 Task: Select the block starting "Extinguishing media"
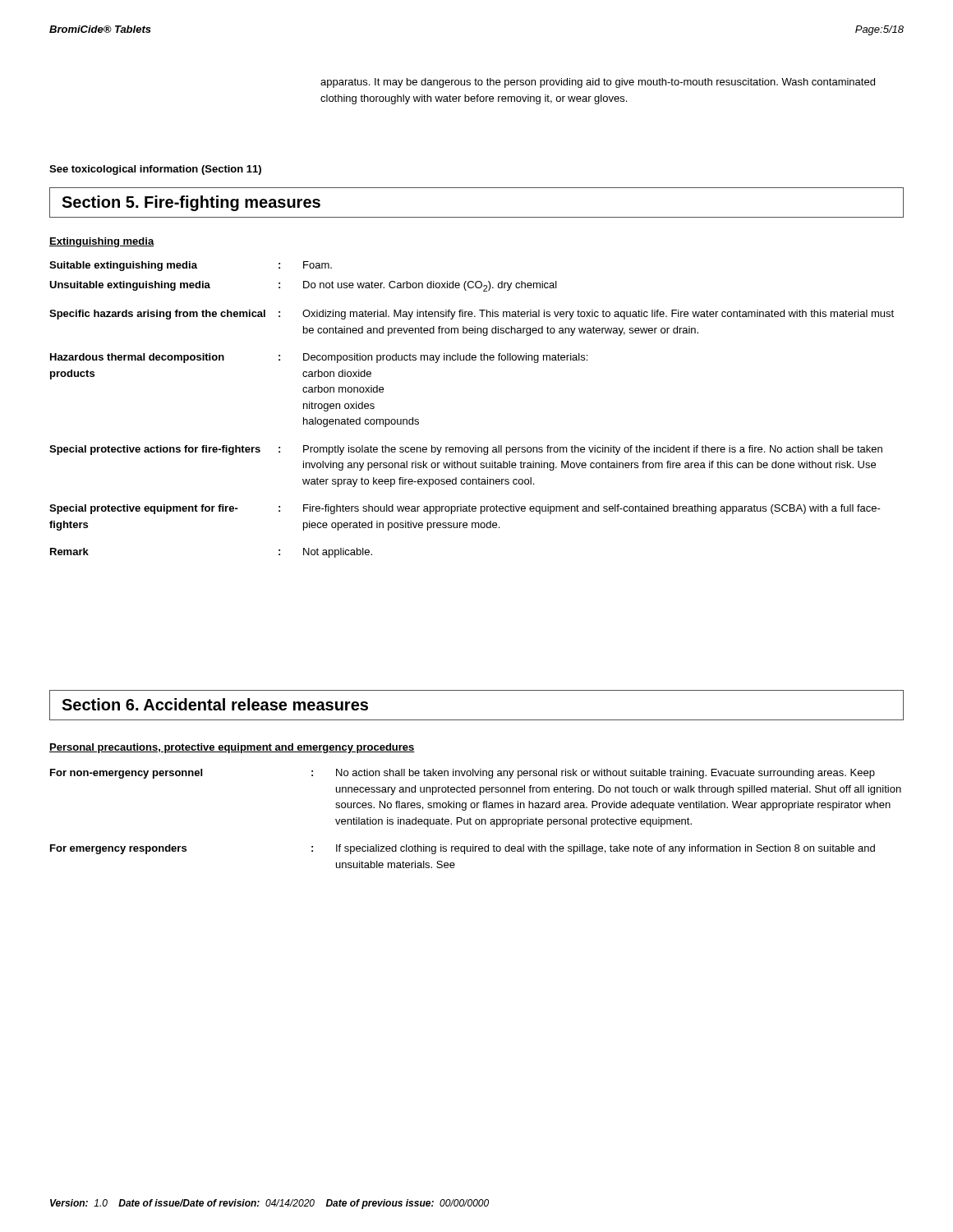[x=101, y=241]
